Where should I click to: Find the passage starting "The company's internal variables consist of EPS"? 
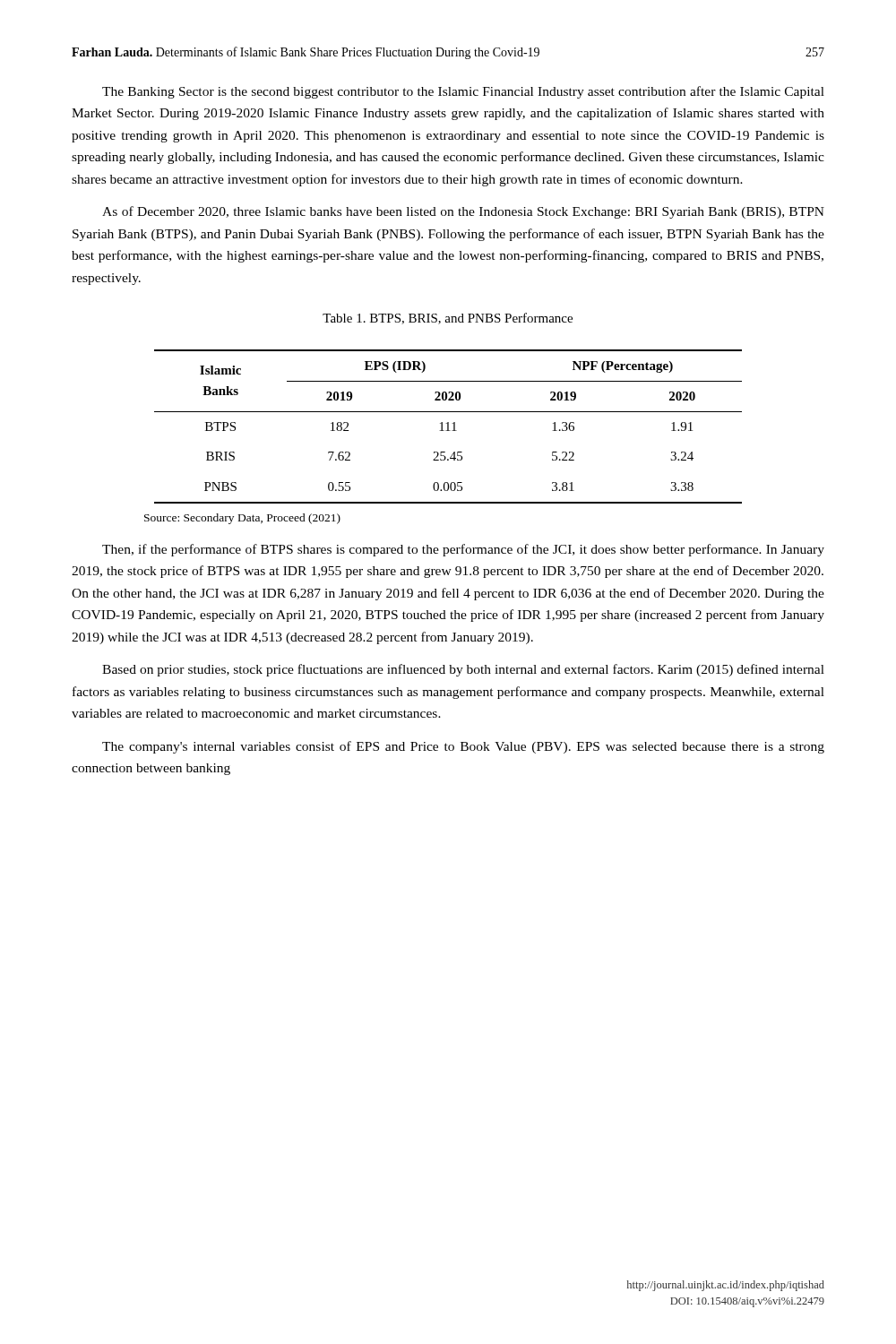(x=448, y=757)
